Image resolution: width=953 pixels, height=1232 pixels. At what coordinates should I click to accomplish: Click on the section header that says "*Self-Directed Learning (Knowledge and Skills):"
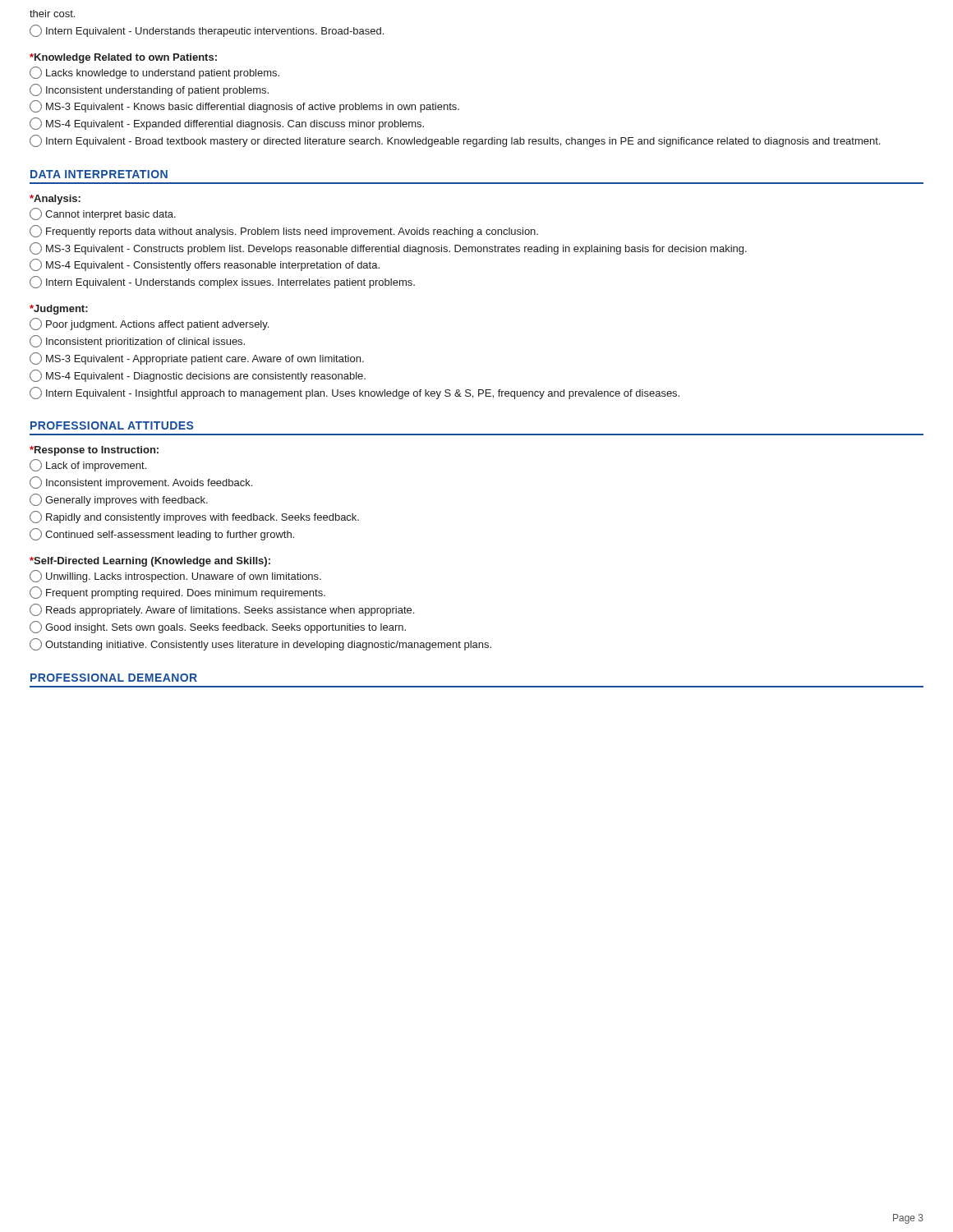coord(150,560)
